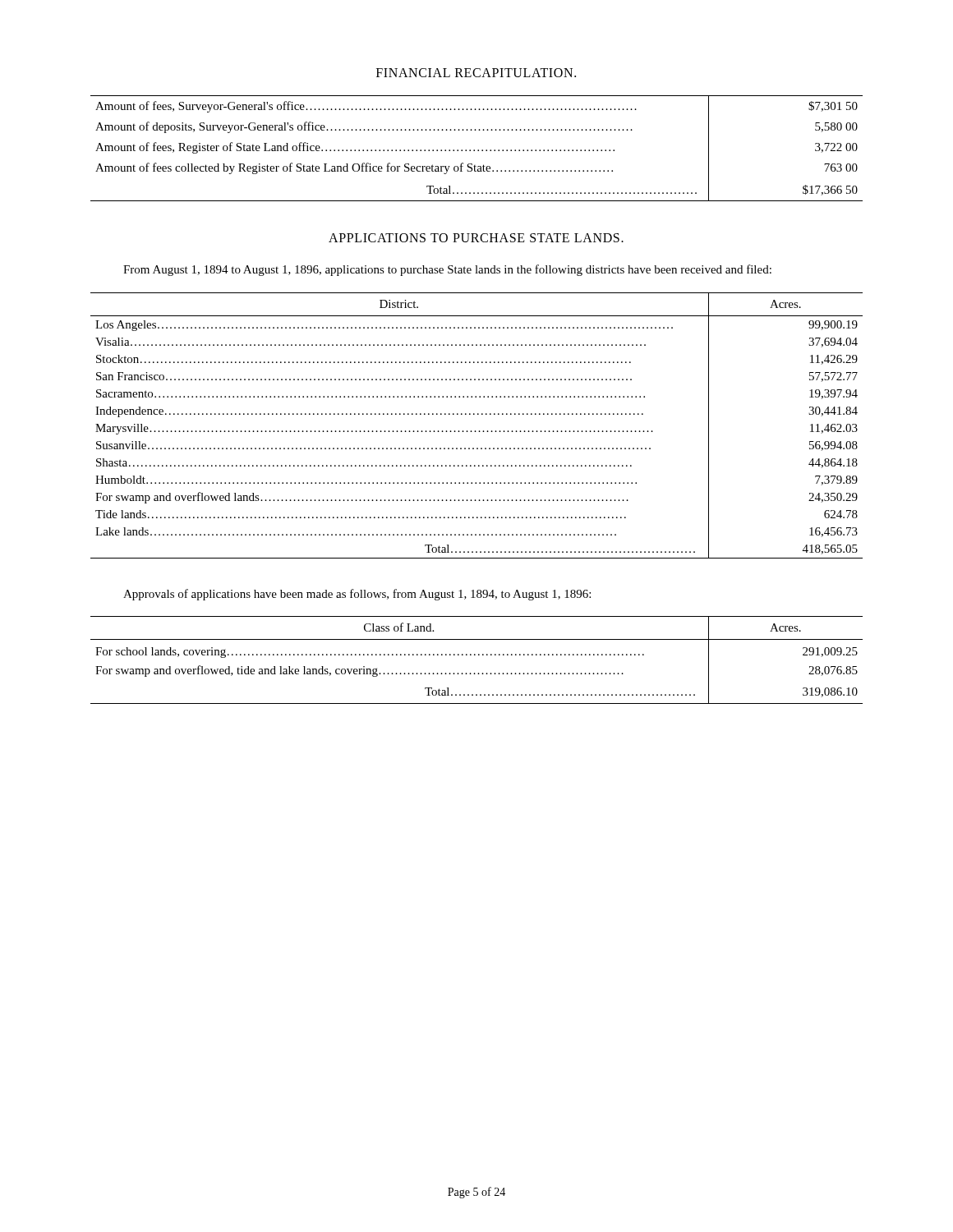Image resolution: width=953 pixels, height=1232 pixels.
Task: Select the table that reads "Amount of fees,"
Action: [476, 148]
